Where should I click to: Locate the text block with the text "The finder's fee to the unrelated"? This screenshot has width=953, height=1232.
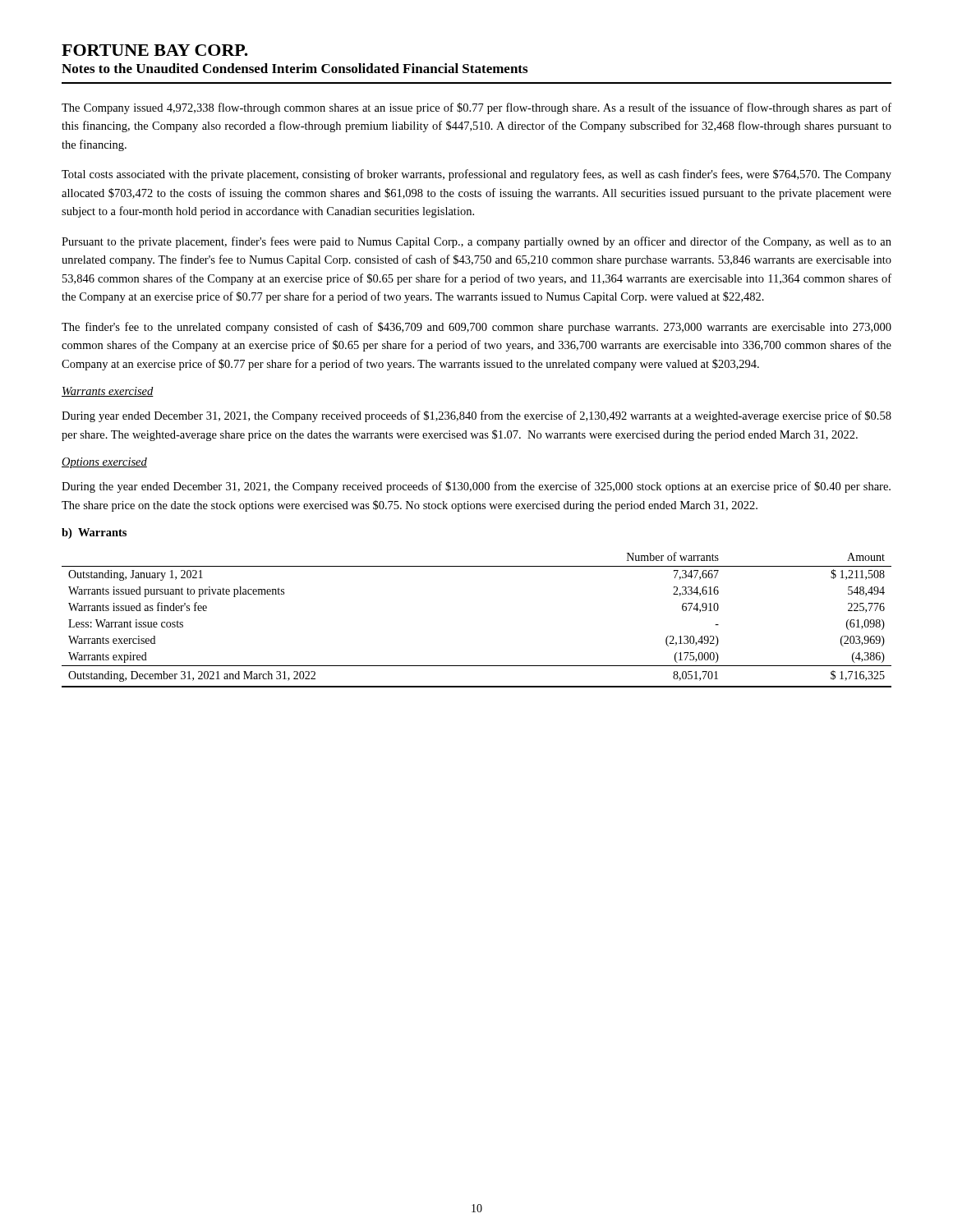coord(476,345)
